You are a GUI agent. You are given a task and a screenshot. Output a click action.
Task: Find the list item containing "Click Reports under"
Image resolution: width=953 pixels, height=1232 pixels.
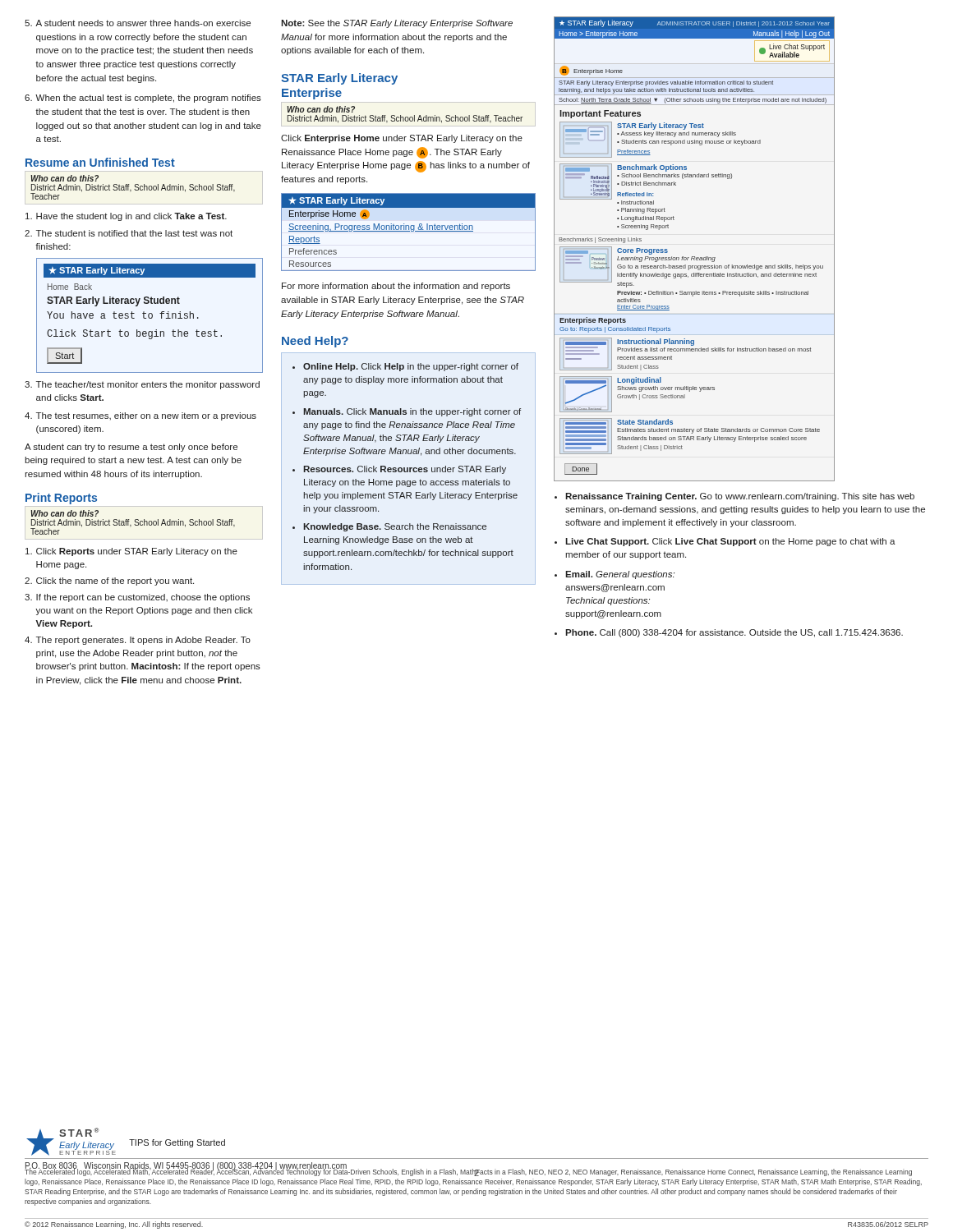(x=144, y=558)
